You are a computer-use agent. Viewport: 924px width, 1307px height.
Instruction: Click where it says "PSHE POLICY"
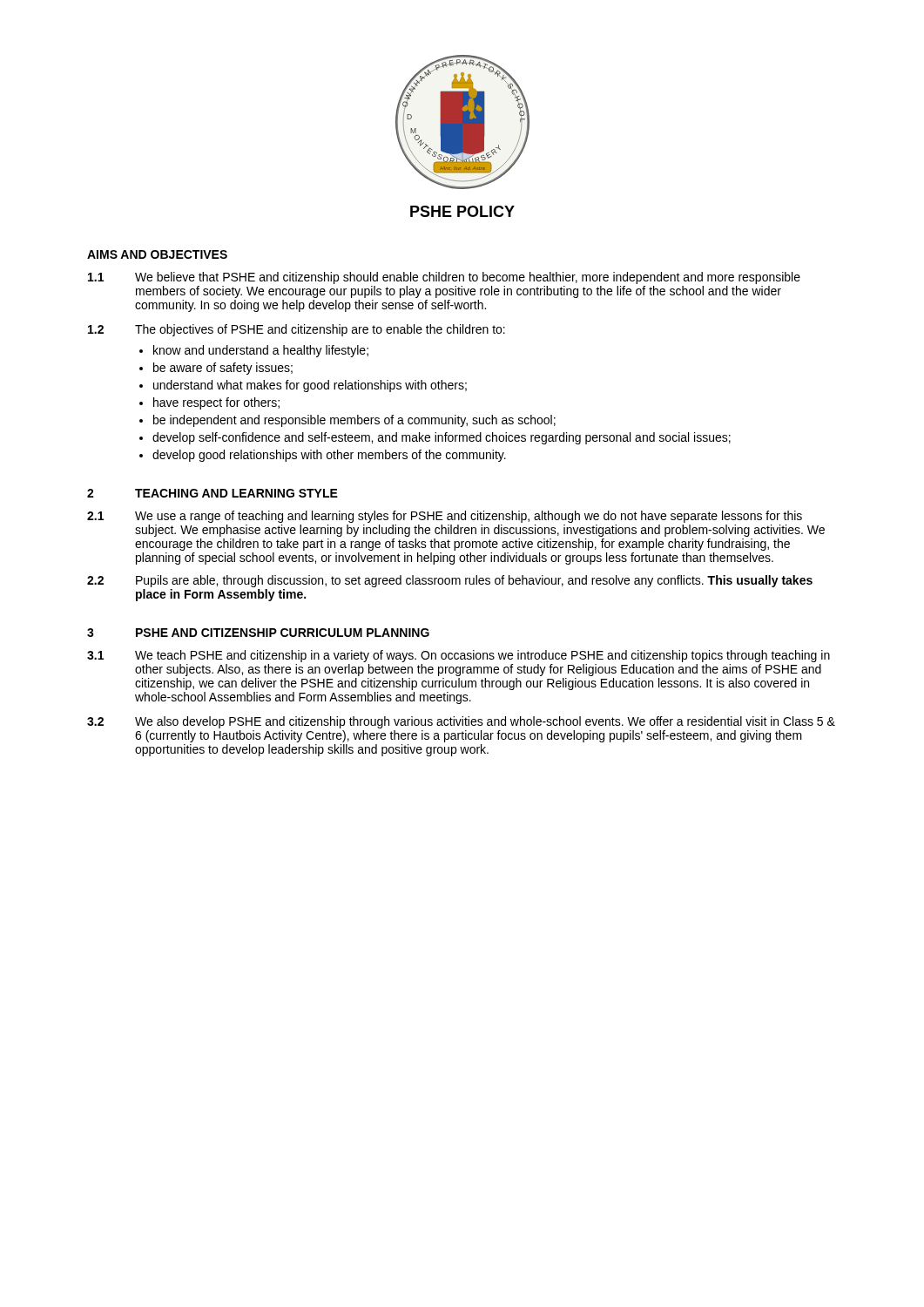click(x=462, y=212)
